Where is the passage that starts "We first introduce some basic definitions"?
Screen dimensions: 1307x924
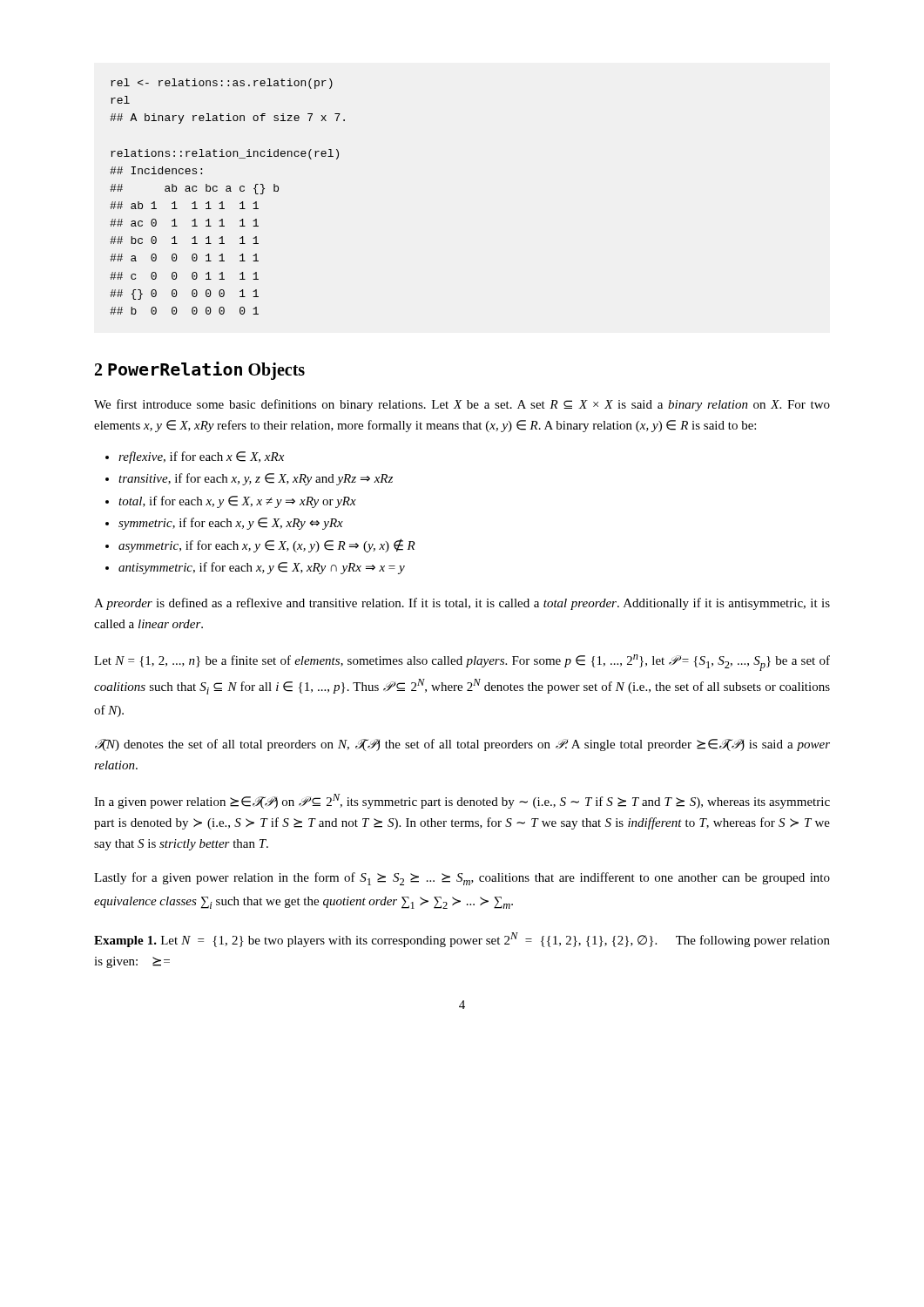point(462,415)
